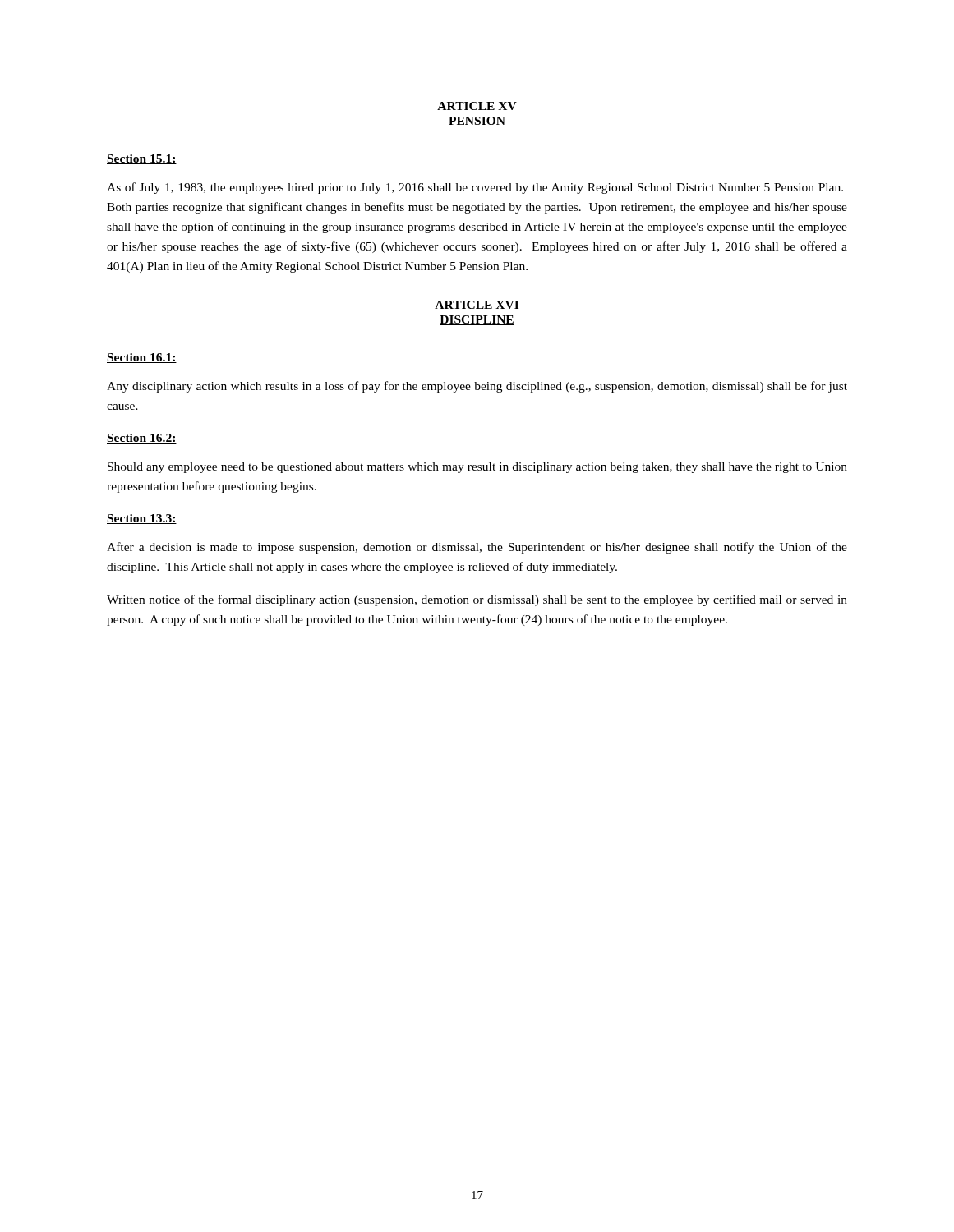The height and width of the screenshot is (1232, 954).
Task: Point to the block starting "Section 13.3:"
Action: tap(142, 518)
